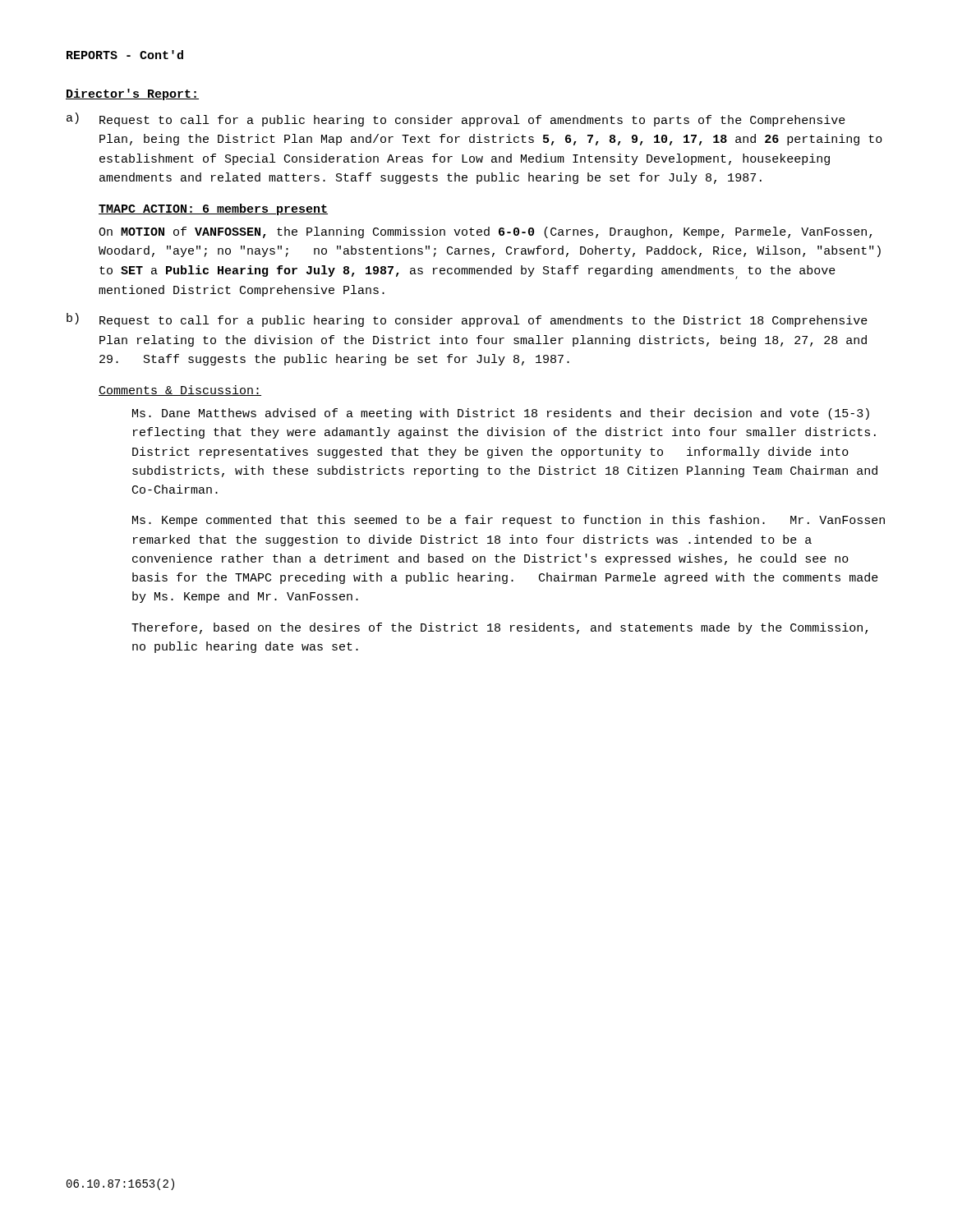Find the section header containing "TMAPC ACTION: 6 members present"

pyautogui.click(x=213, y=210)
